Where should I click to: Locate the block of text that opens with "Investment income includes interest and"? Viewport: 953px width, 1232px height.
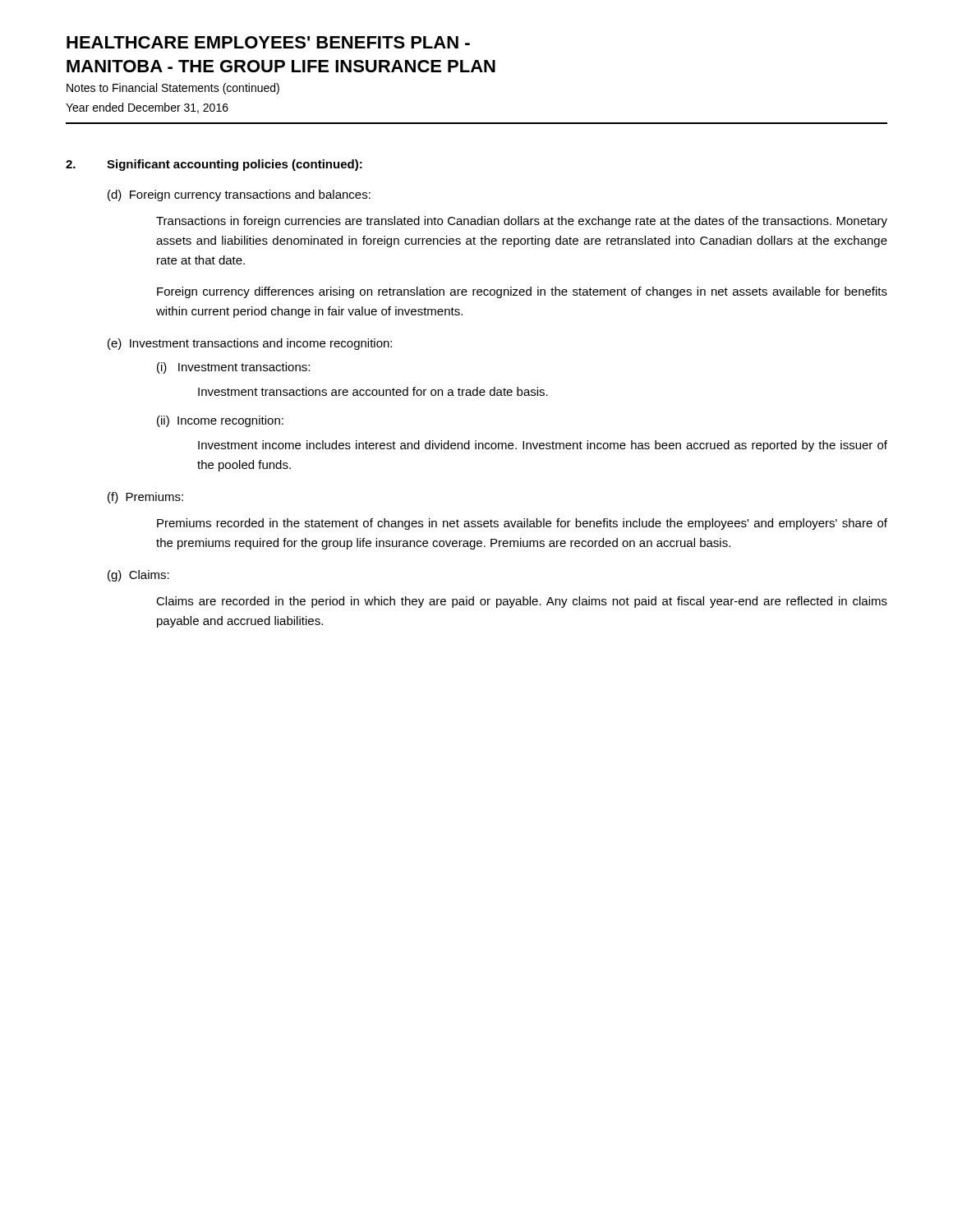pos(542,455)
